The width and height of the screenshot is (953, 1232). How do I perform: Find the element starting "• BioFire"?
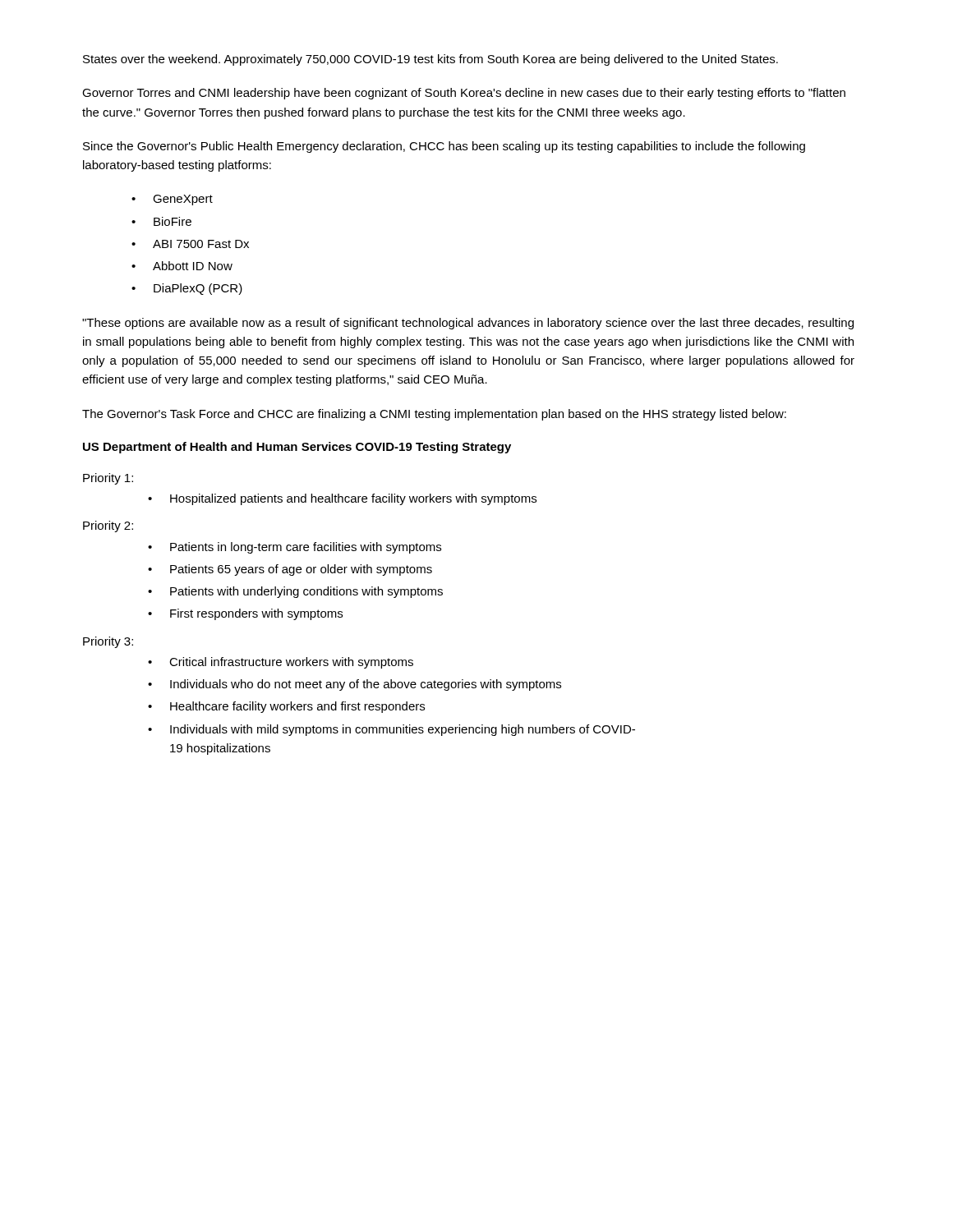162,221
